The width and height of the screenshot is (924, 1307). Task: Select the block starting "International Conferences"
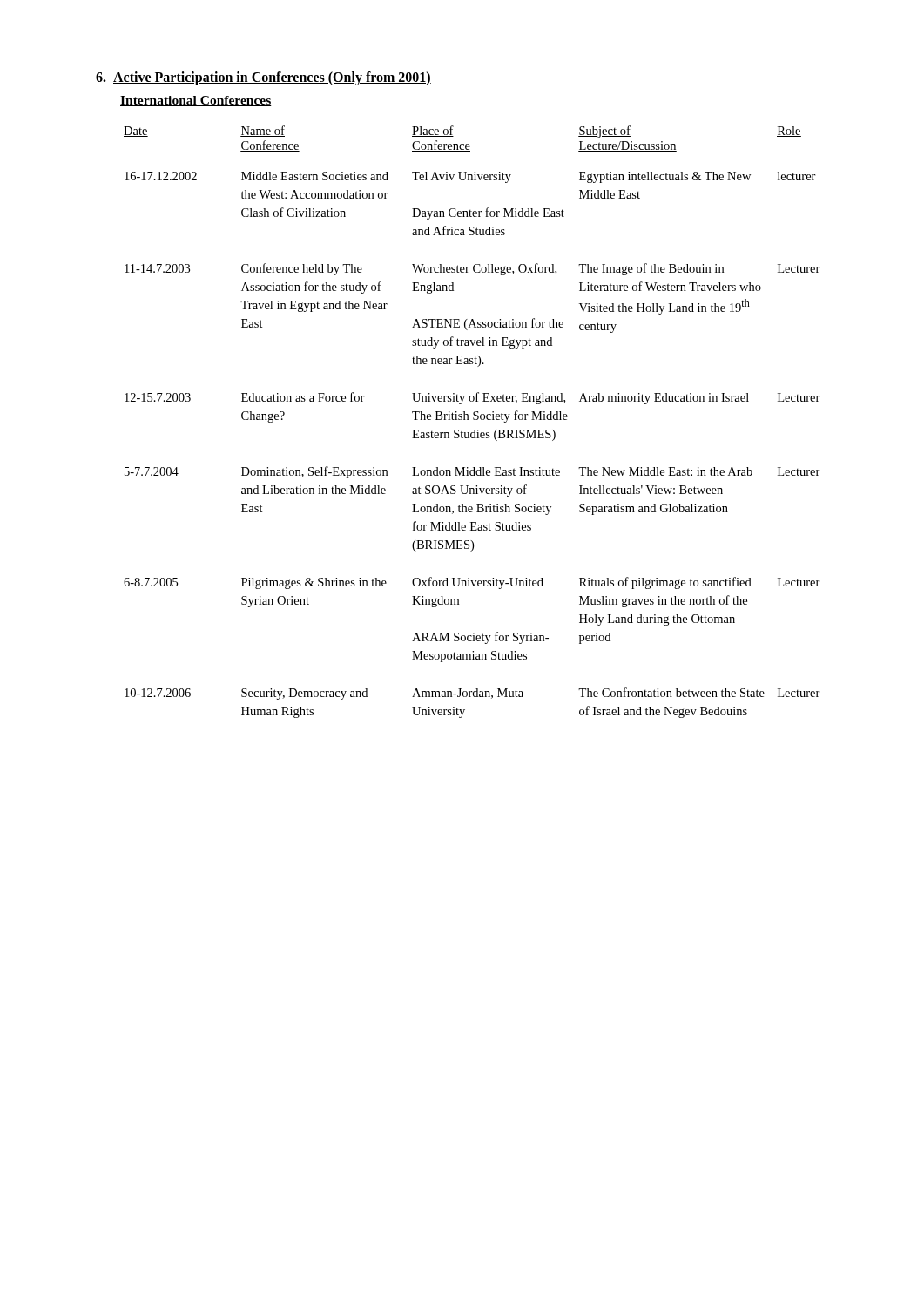196,100
